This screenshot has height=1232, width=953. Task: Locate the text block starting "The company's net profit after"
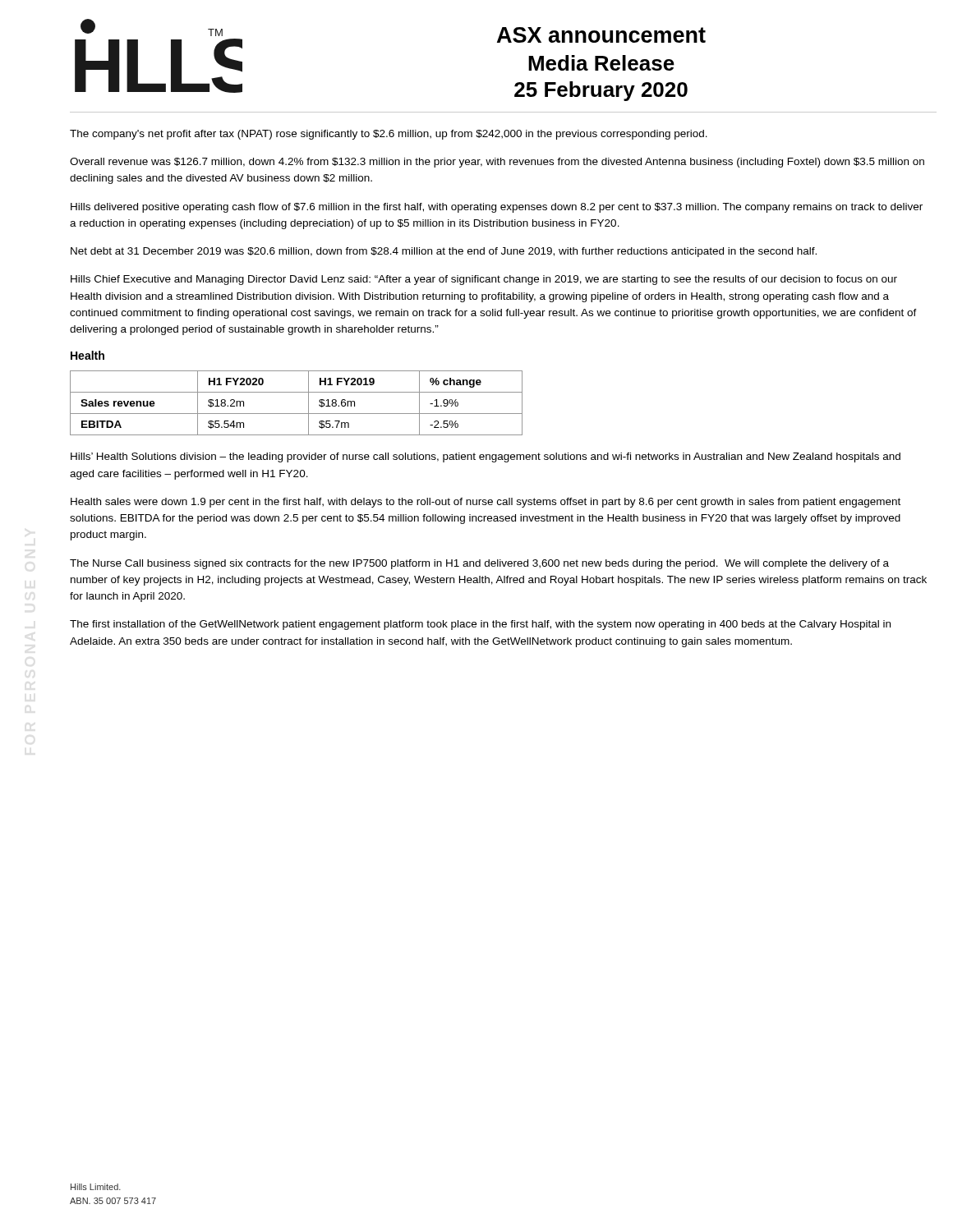pos(389,133)
